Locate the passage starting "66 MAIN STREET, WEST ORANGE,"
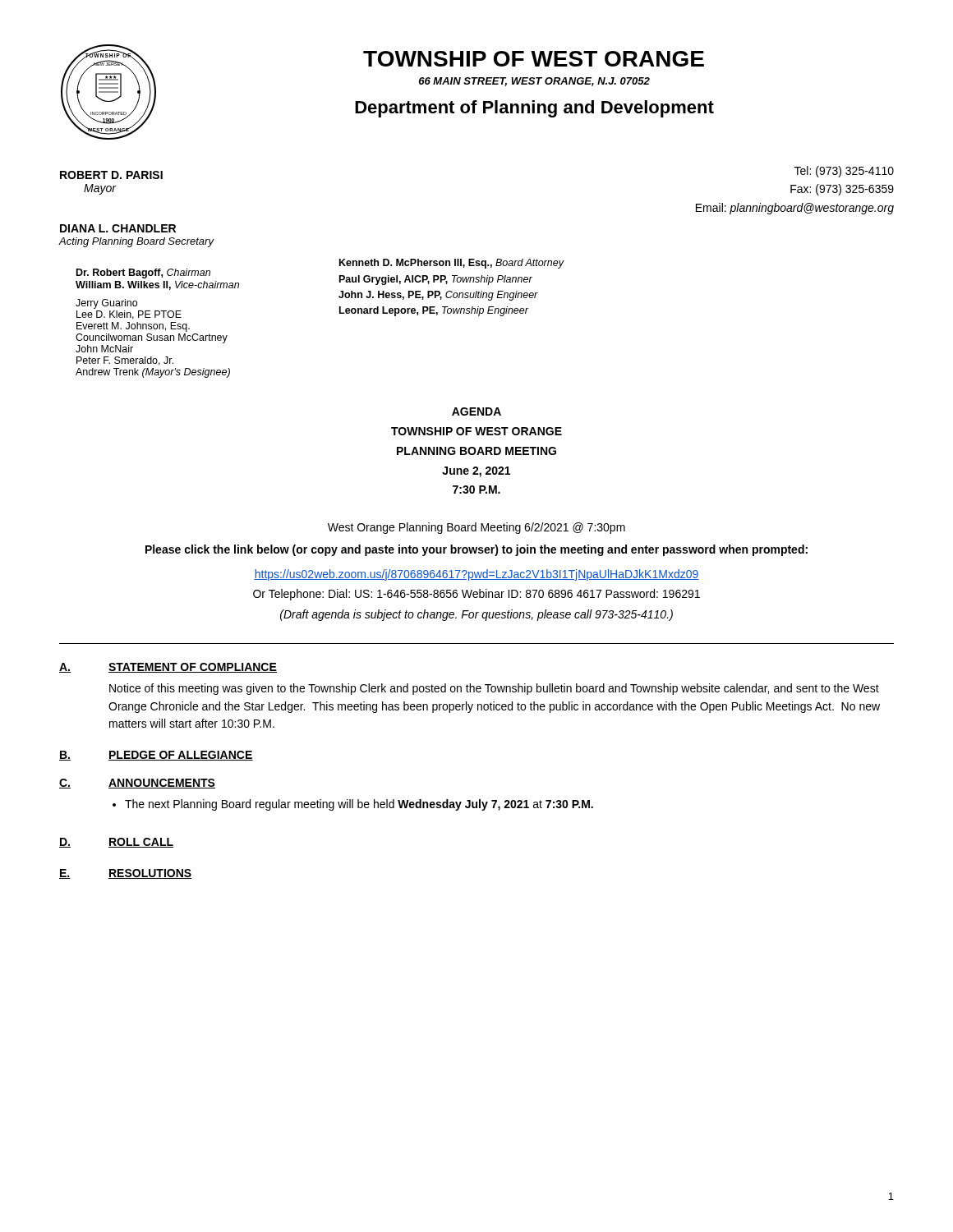This screenshot has height=1232, width=953. click(534, 81)
